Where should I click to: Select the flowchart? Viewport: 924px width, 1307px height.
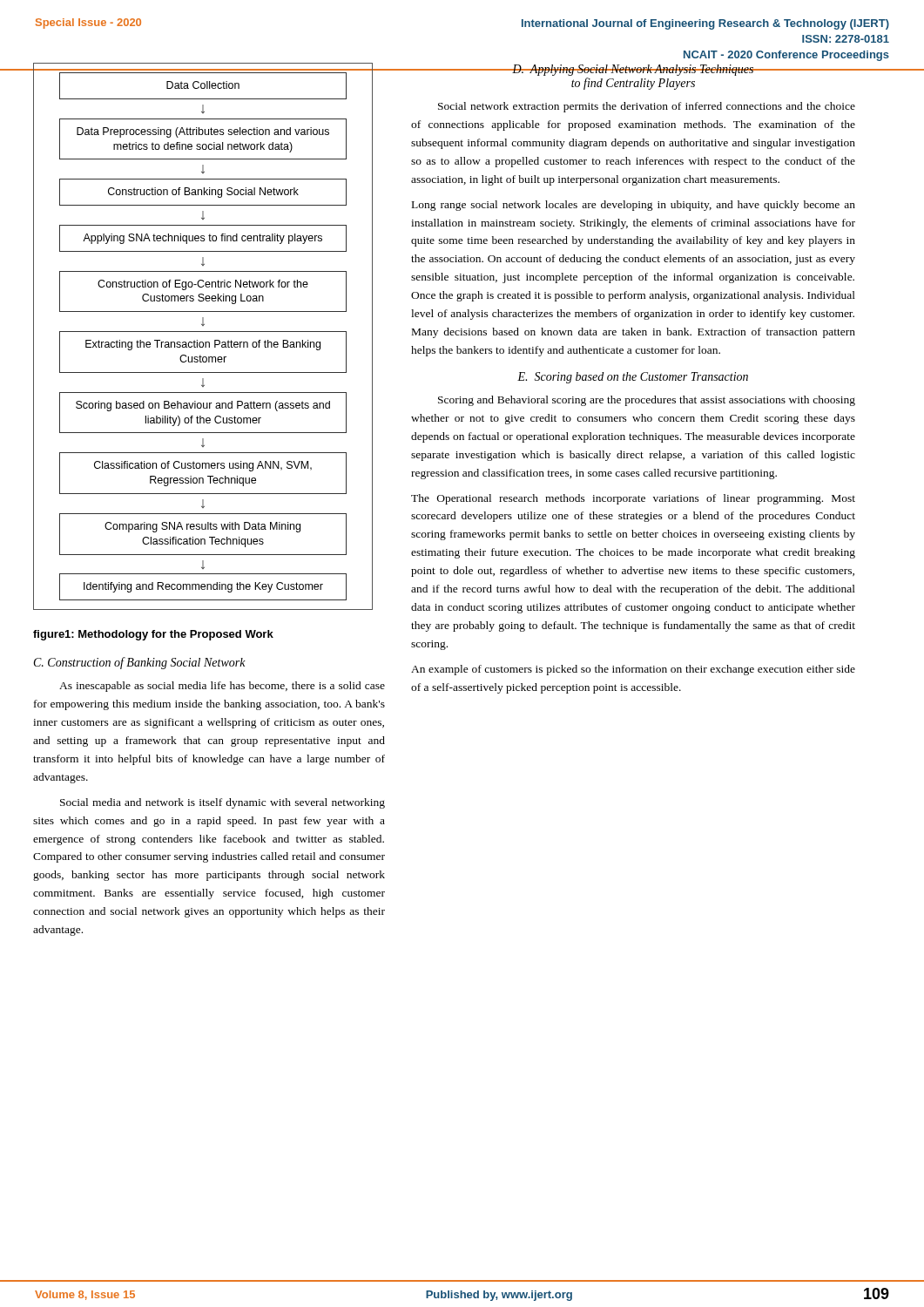[209, 340]
